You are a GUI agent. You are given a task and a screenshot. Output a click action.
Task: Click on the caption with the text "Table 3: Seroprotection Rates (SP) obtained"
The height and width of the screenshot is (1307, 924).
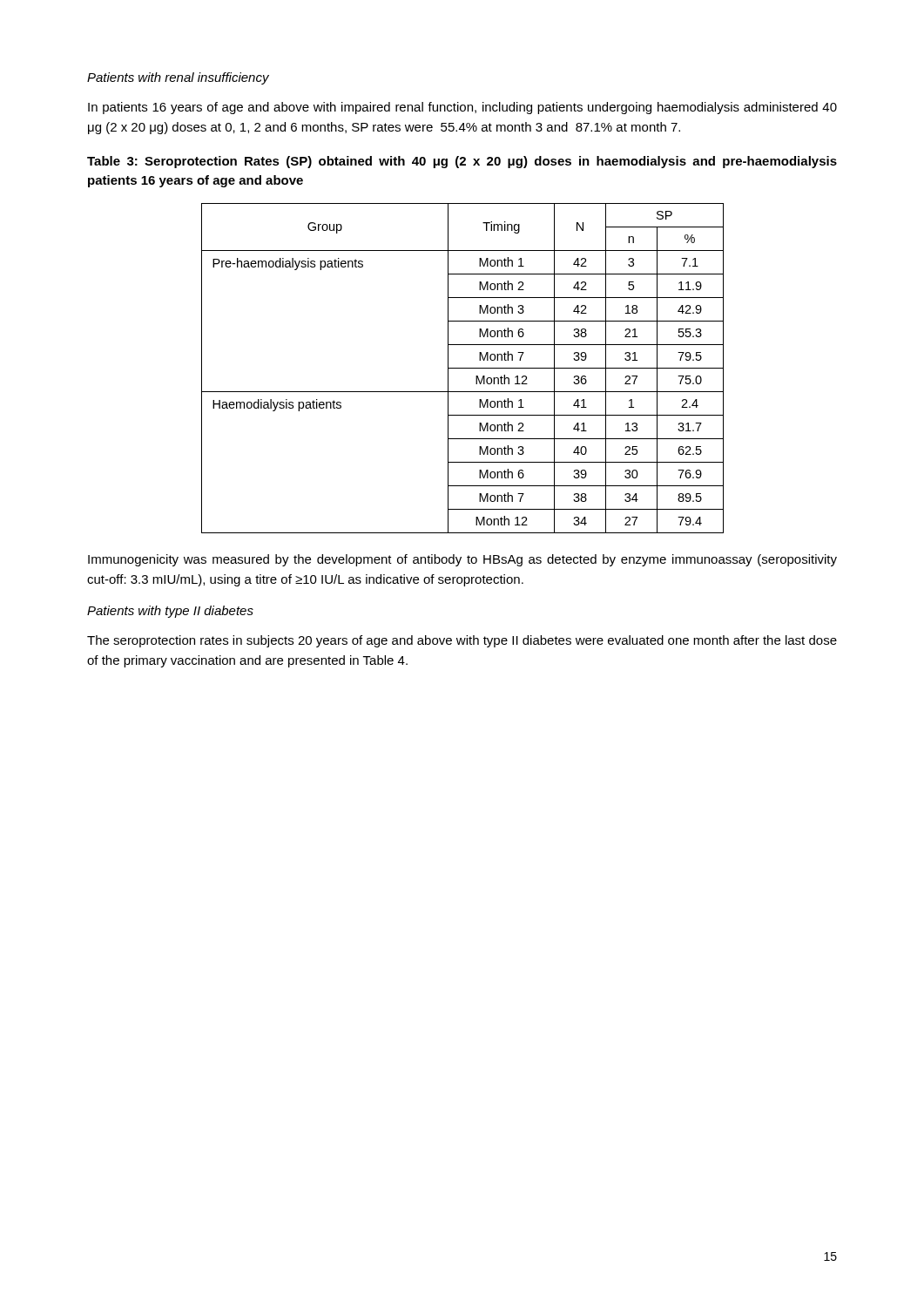coord(462,170)
